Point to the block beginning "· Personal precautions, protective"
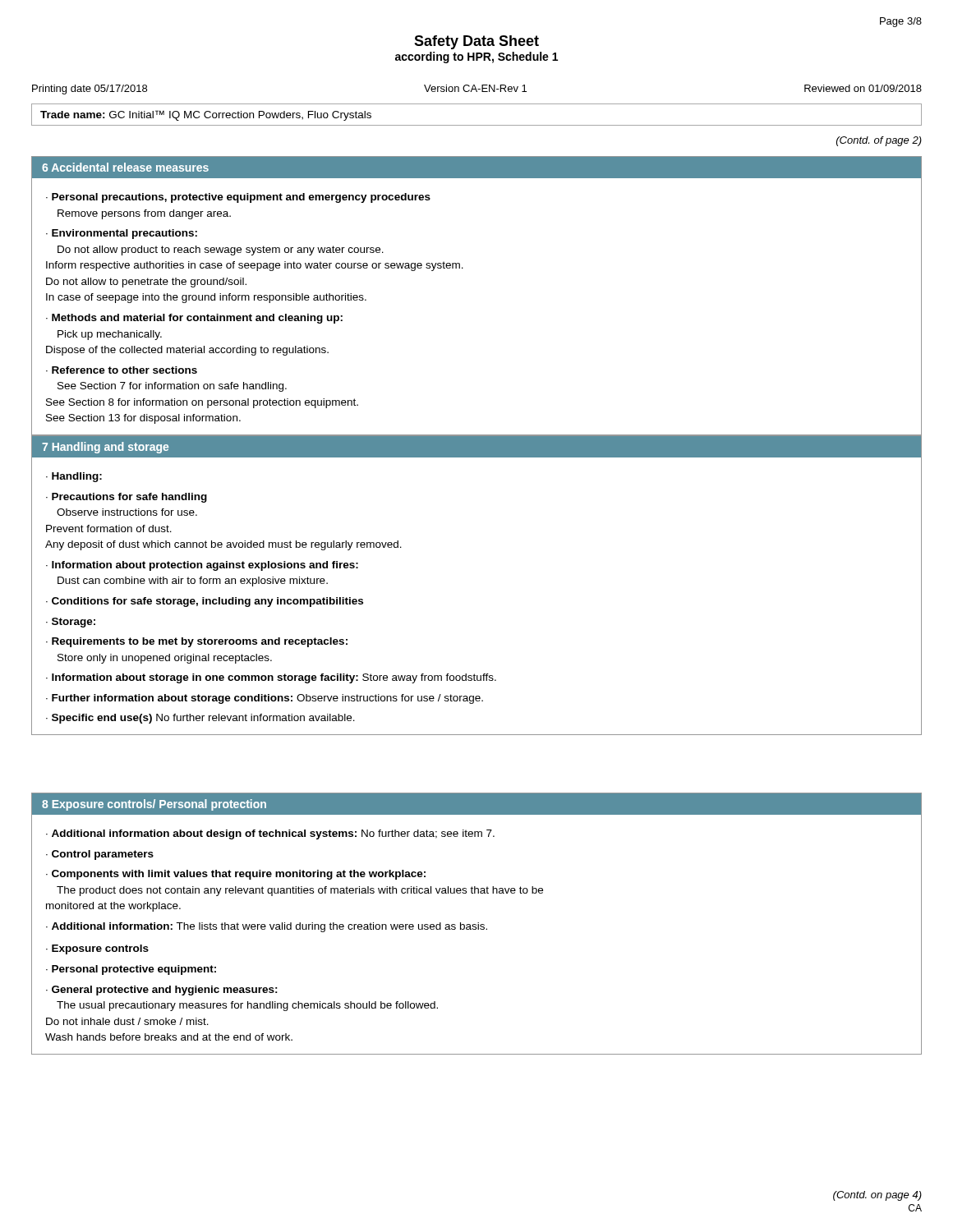This screenshot has height=1232, width=953. [238, 205]
